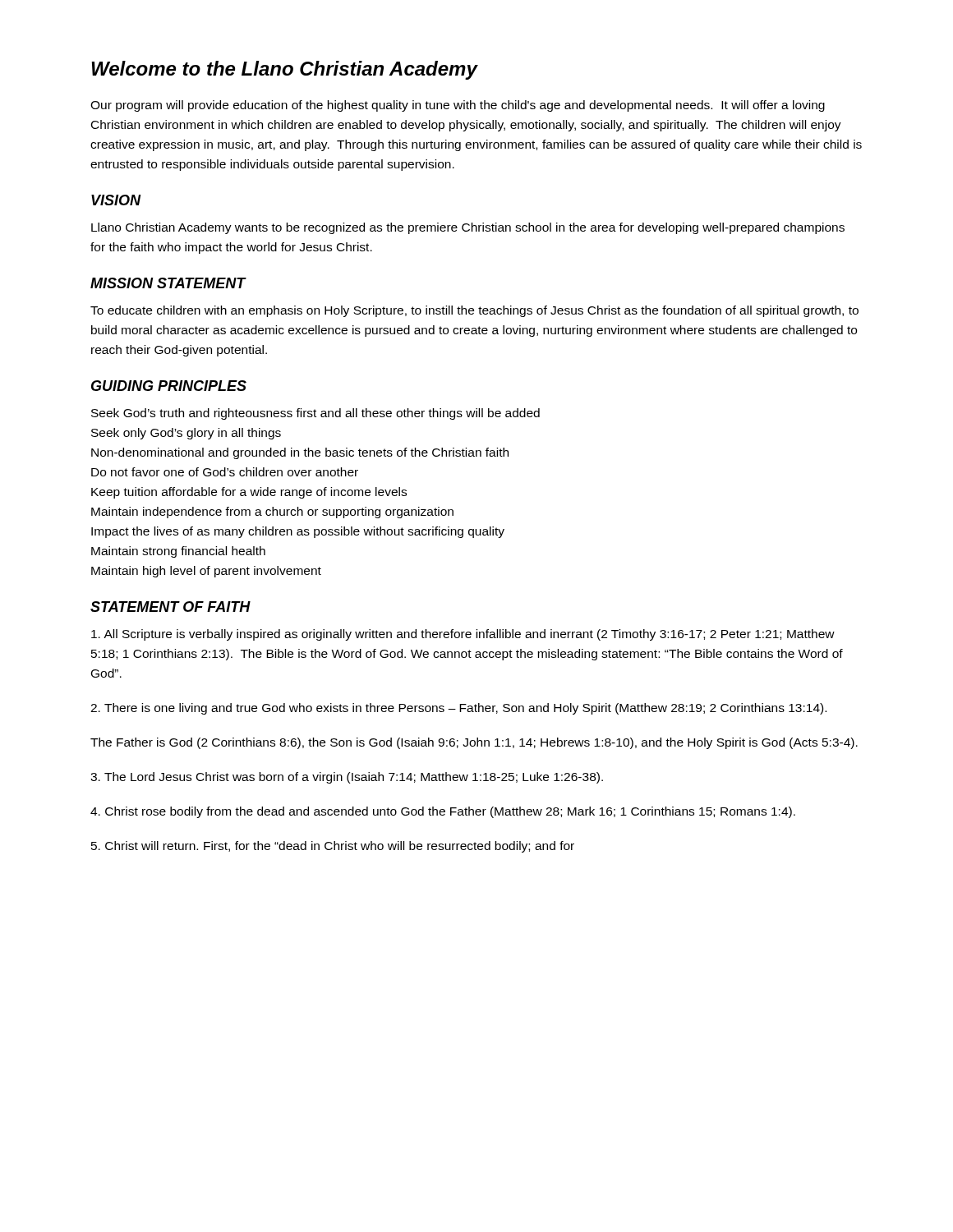The height and width of the screenshot is (1232, 953).
Task: Locate the text block starting "Llano Christian Academy"
Action: [x=468, y=237]
